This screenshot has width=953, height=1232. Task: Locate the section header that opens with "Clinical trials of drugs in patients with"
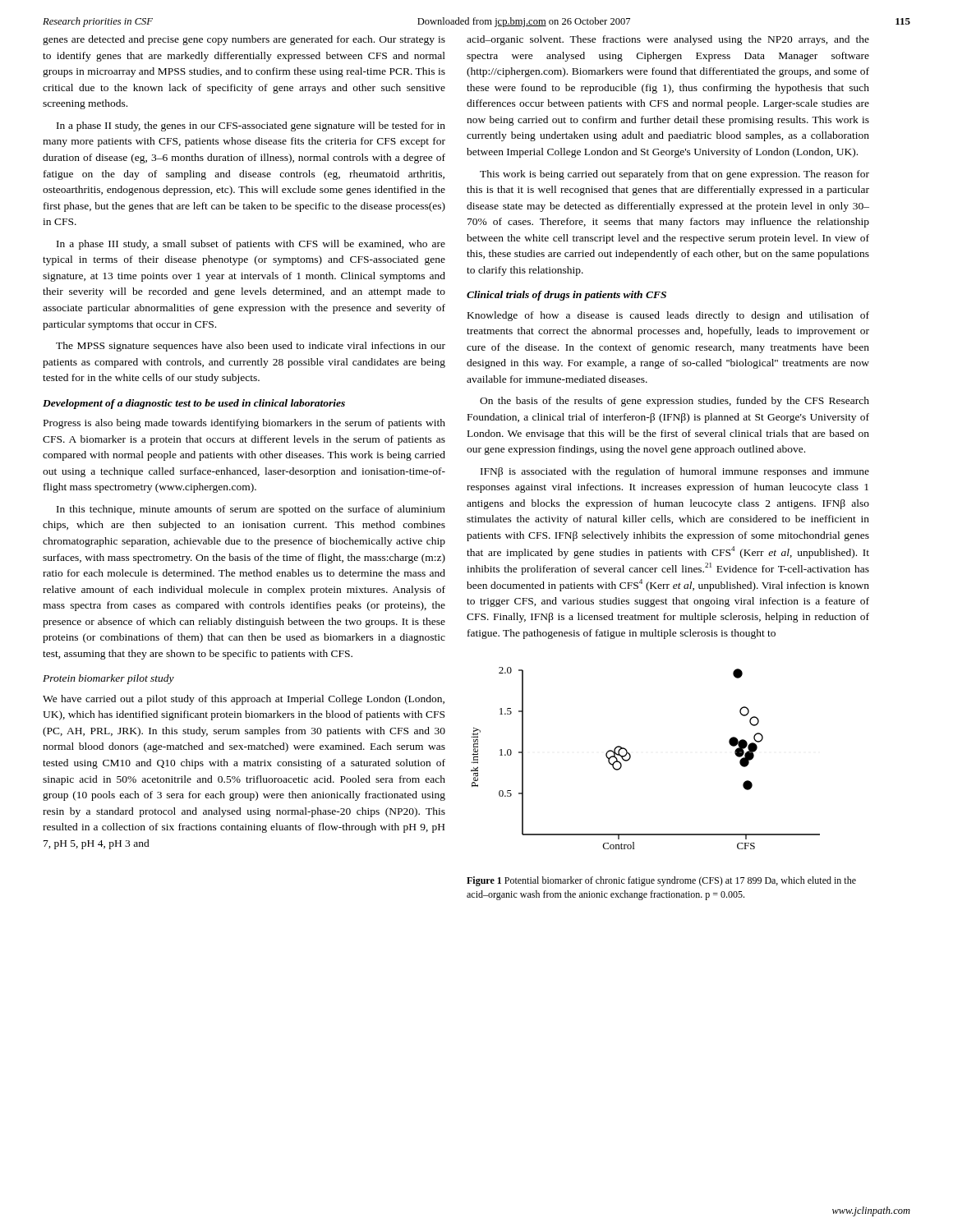[668, 295]
